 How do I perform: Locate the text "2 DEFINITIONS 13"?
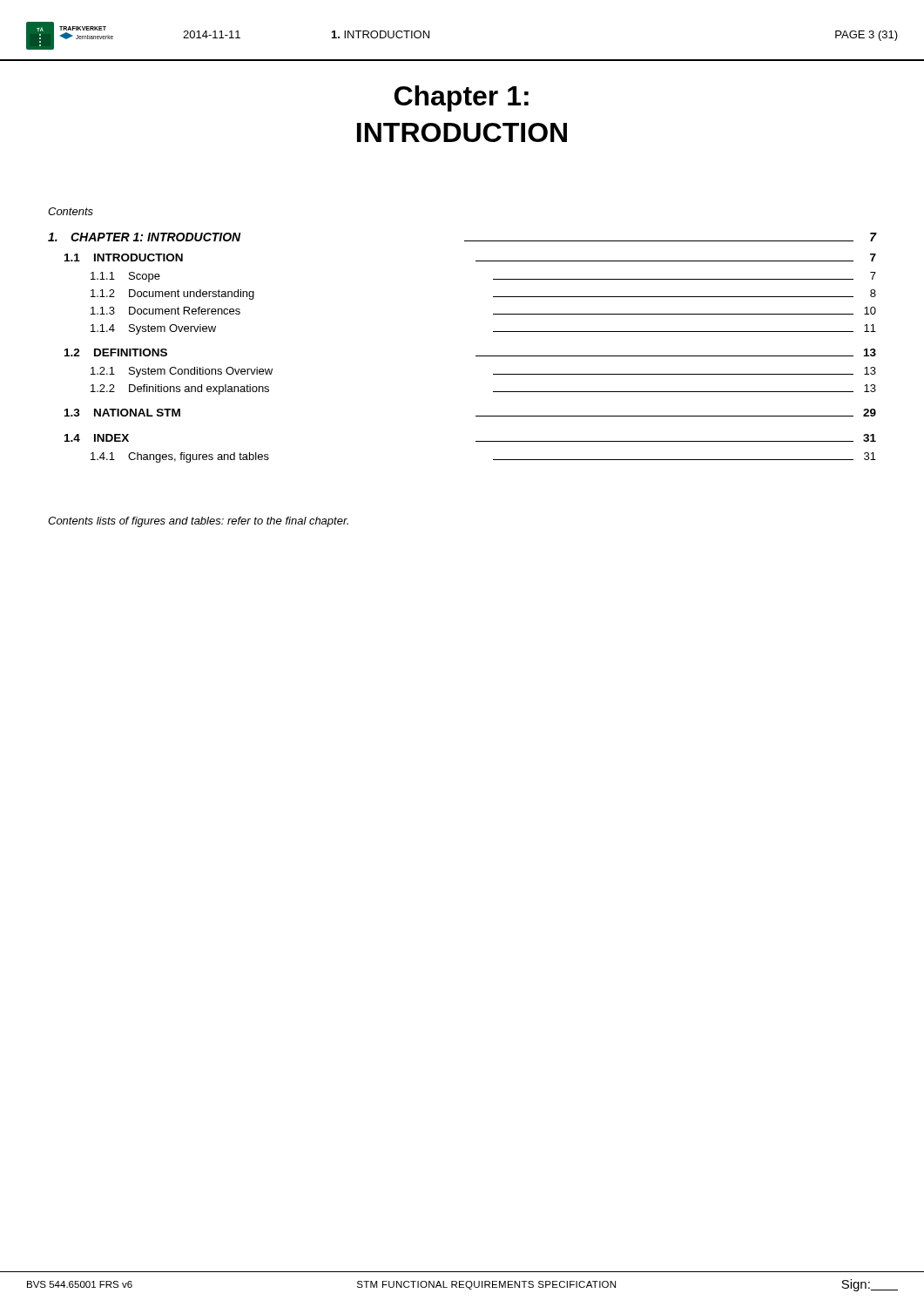tap(470, 353)
